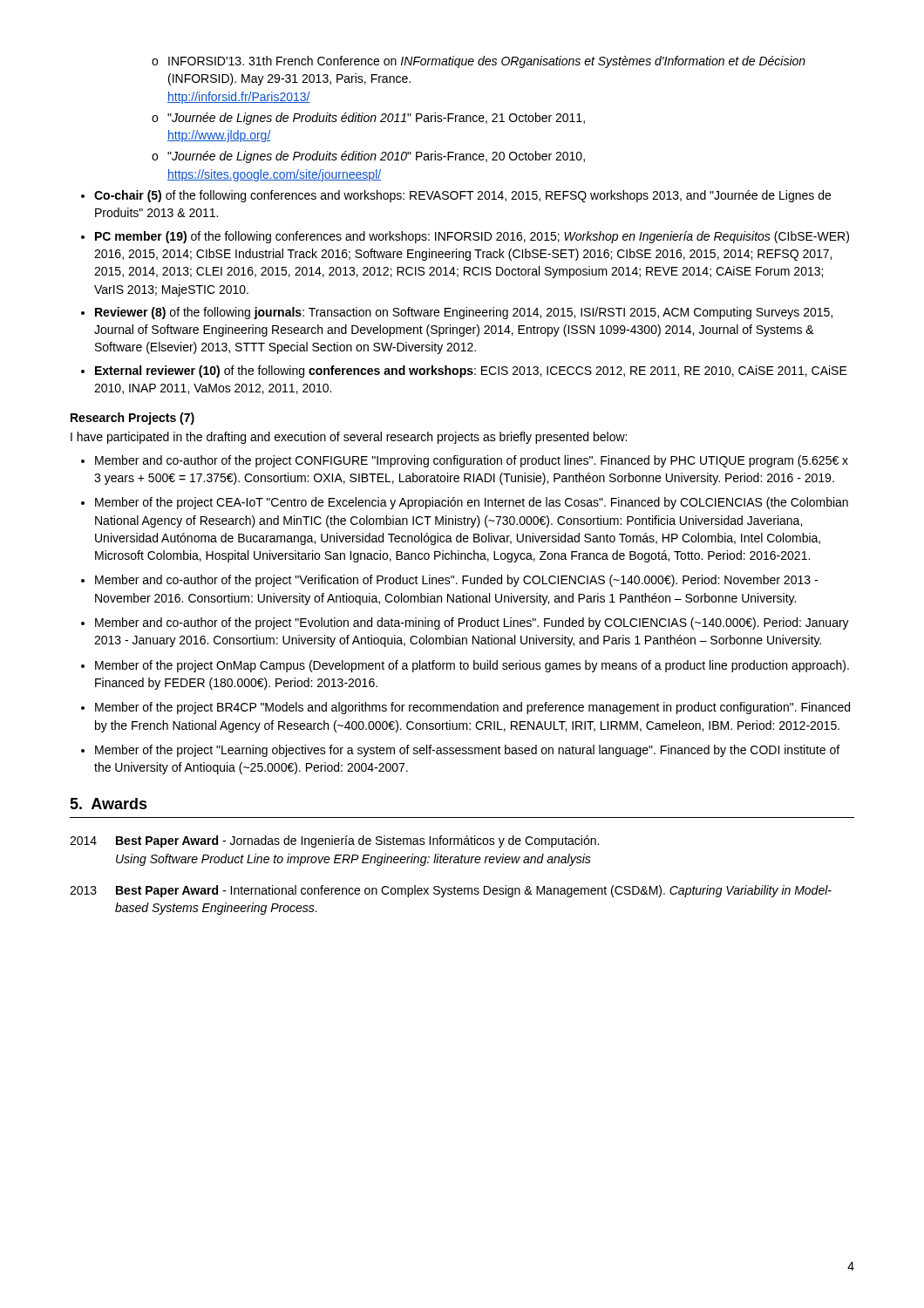924x1308 pixels.
Task: Locate the block starting "Co-chair (5) of the following conferences"
Action: click(x=474, y=204)
